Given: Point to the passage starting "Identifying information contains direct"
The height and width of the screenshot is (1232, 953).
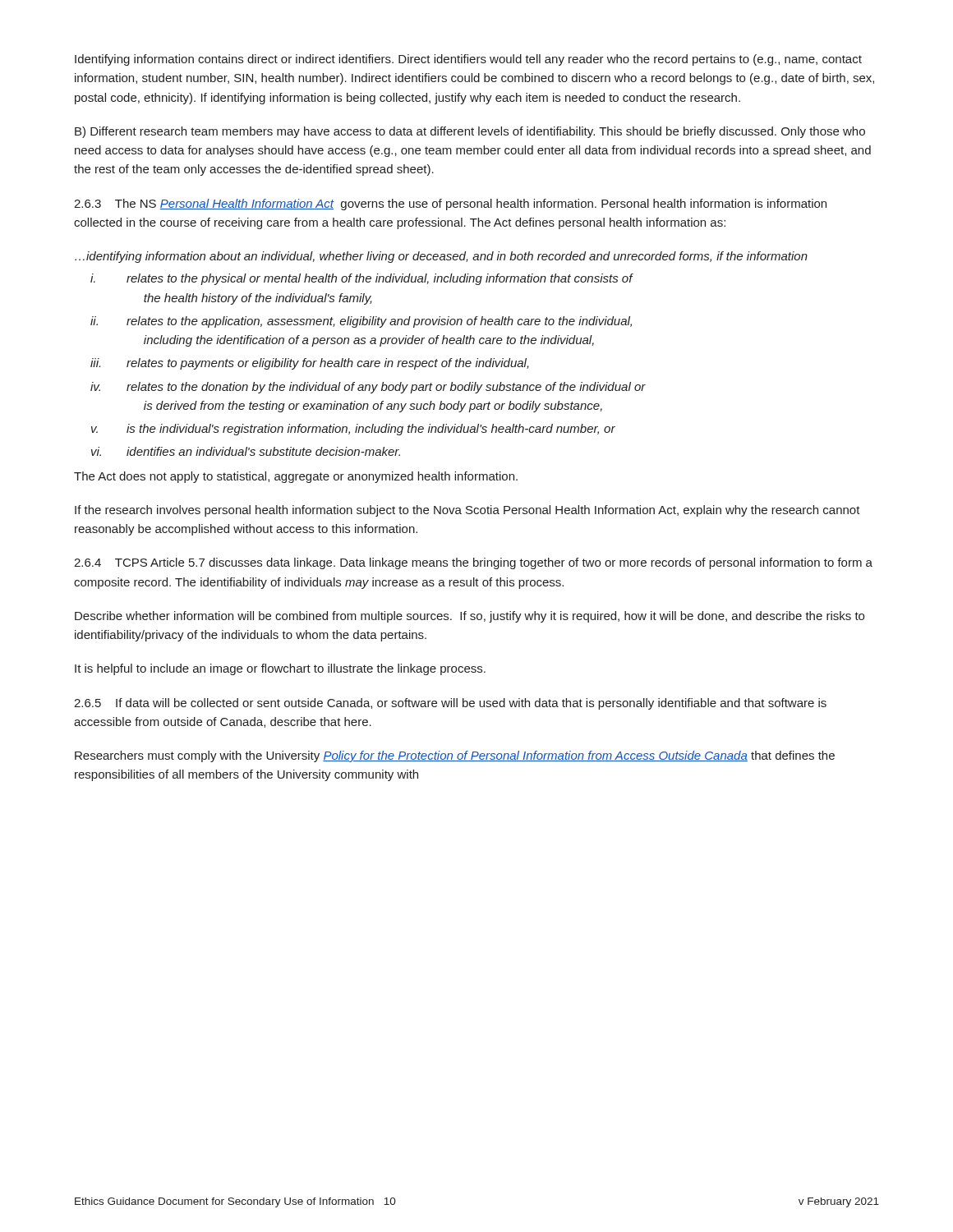Looking at the screenshot, I should coord(475,78).
